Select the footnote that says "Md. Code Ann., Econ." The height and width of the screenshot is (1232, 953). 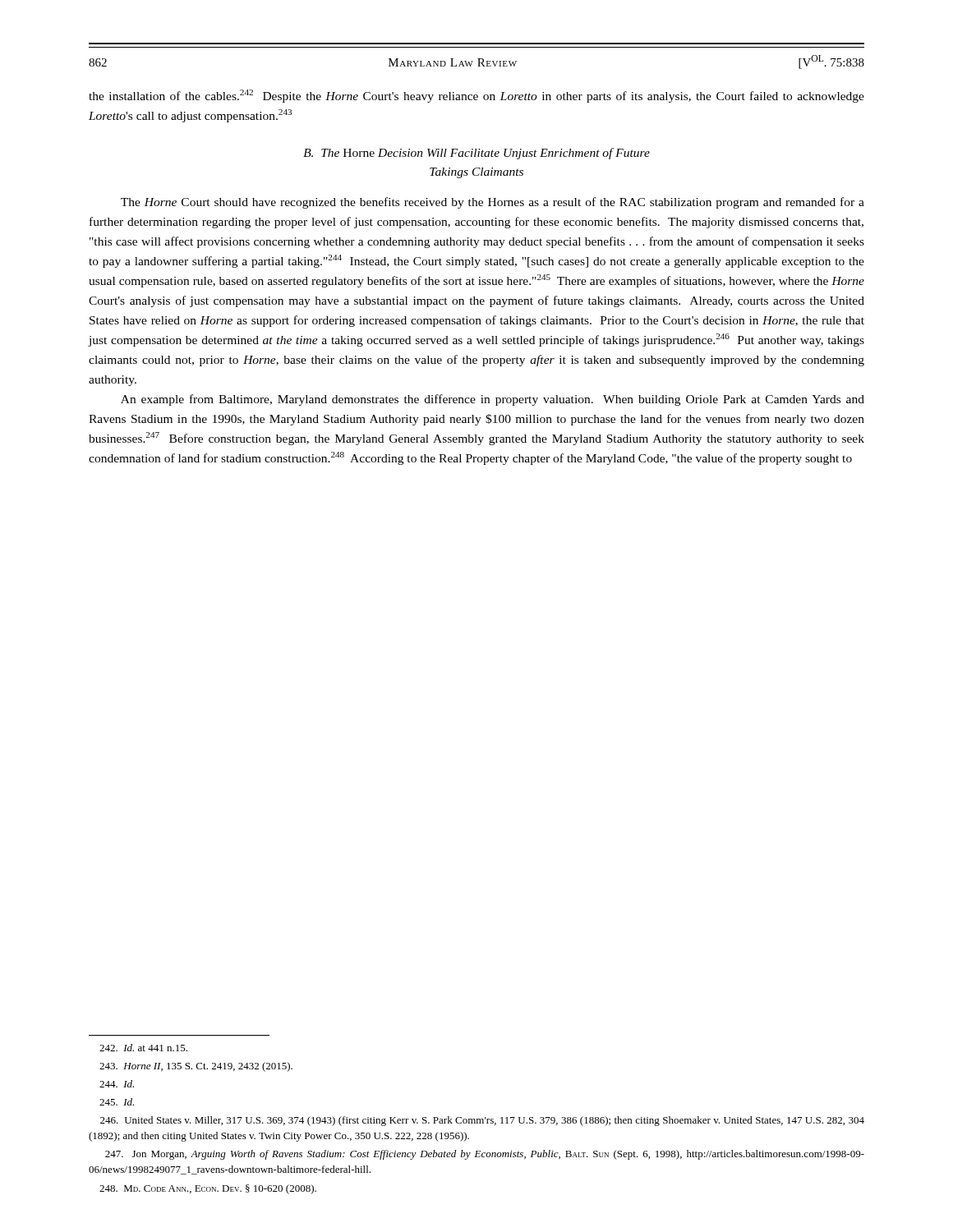click(x=203, y=1188)
